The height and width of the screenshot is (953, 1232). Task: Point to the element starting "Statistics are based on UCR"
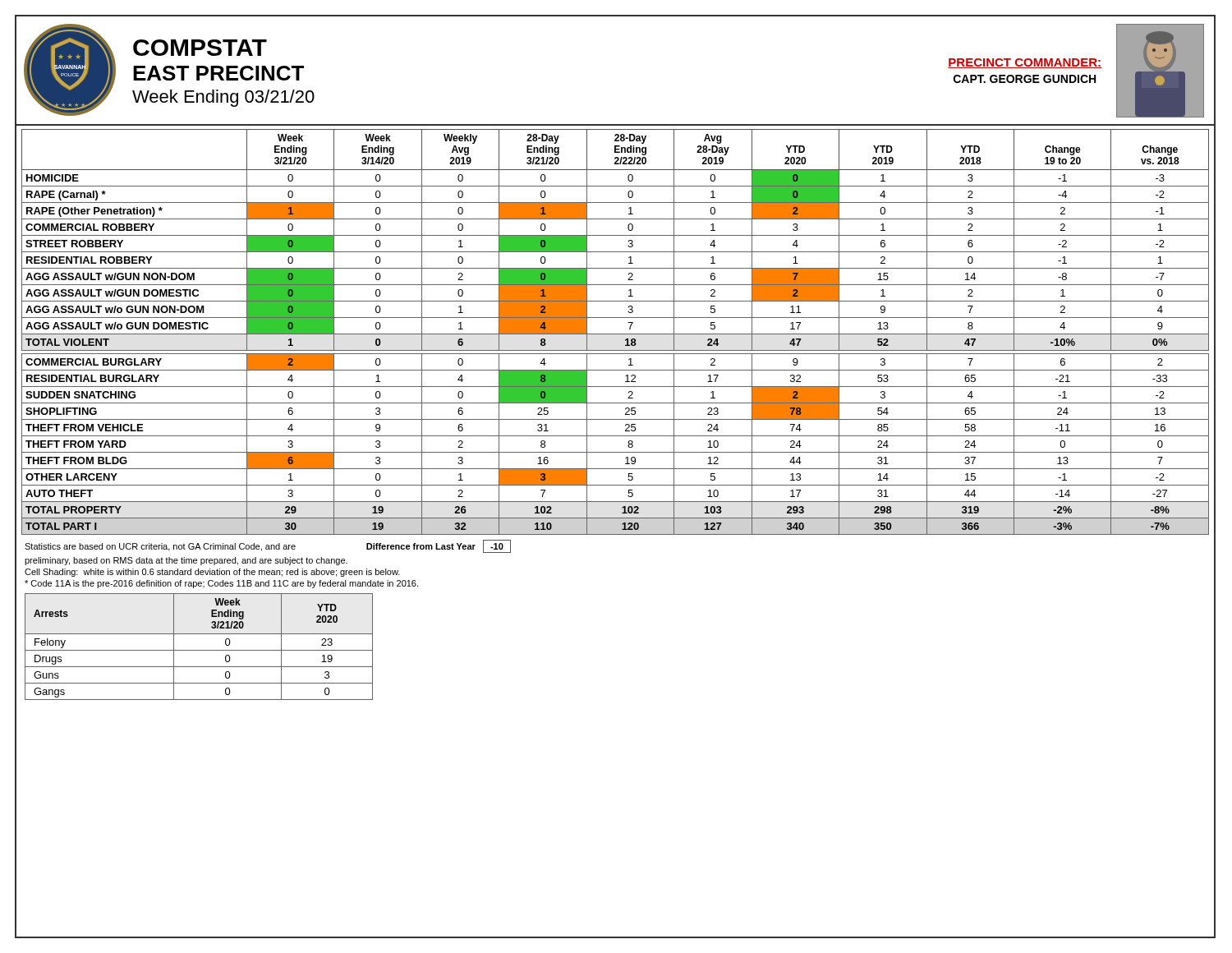click(x=268, y=546)
